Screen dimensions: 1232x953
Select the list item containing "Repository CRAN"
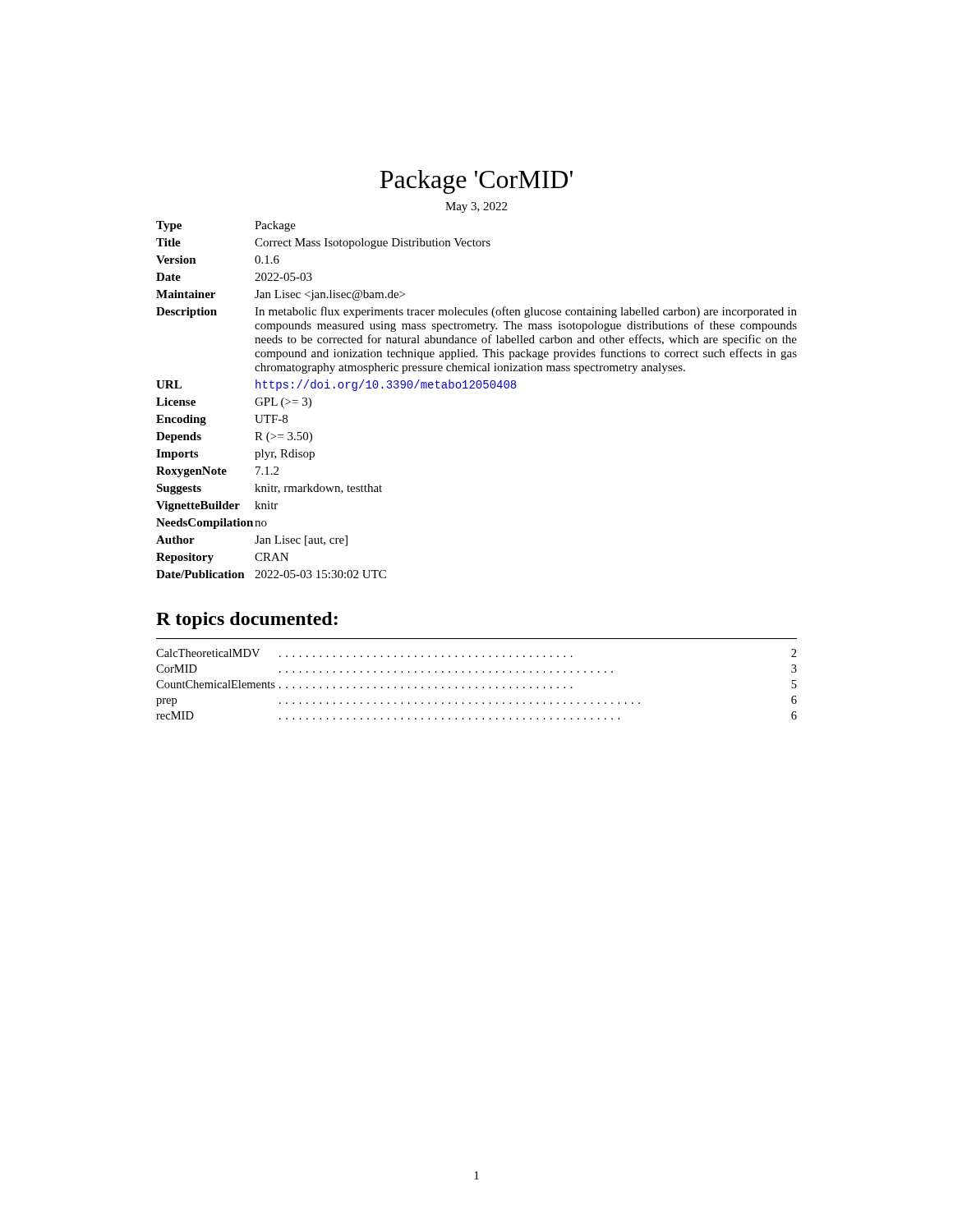point(183,558)
